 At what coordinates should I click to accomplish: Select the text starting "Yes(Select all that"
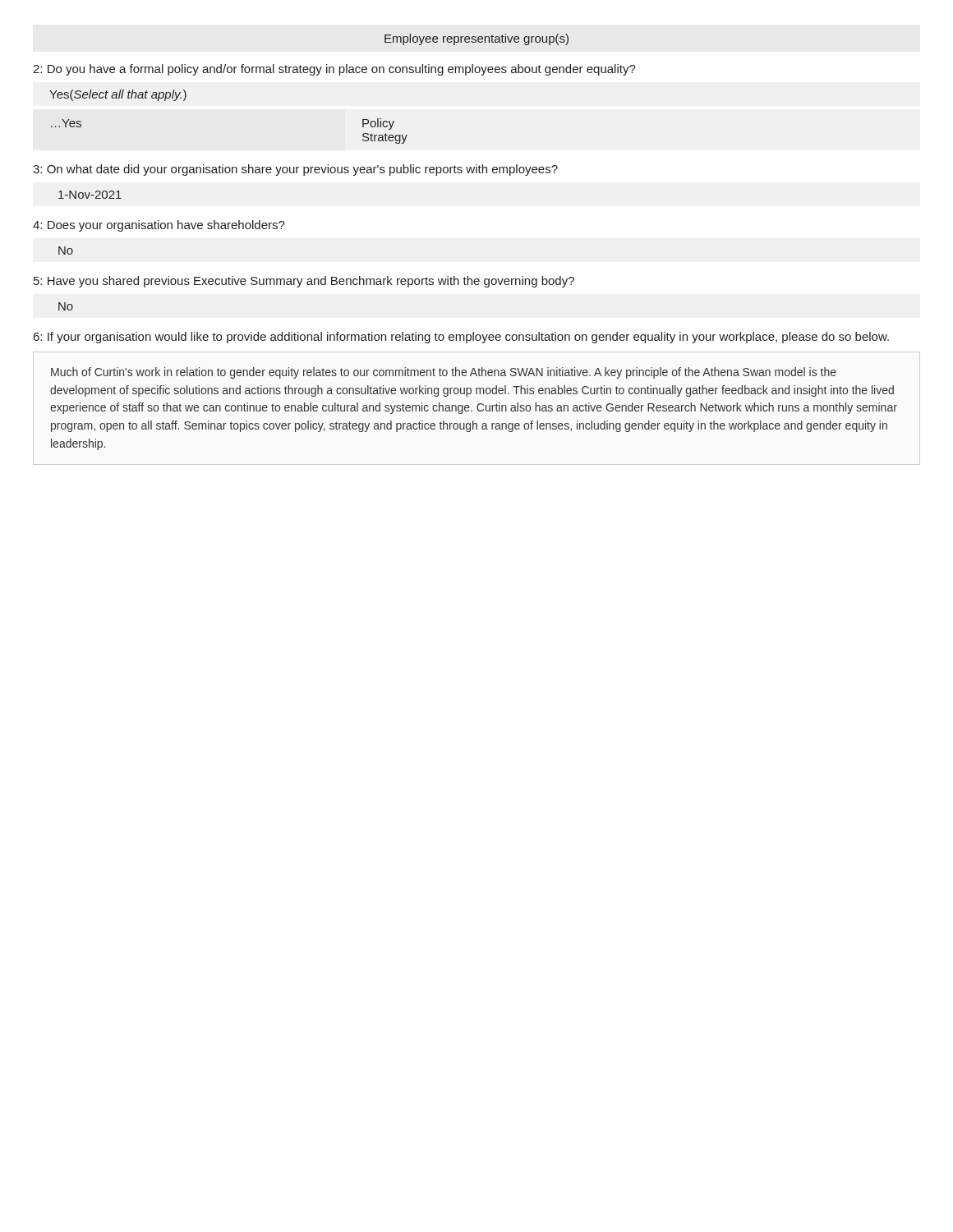(118, 94)
